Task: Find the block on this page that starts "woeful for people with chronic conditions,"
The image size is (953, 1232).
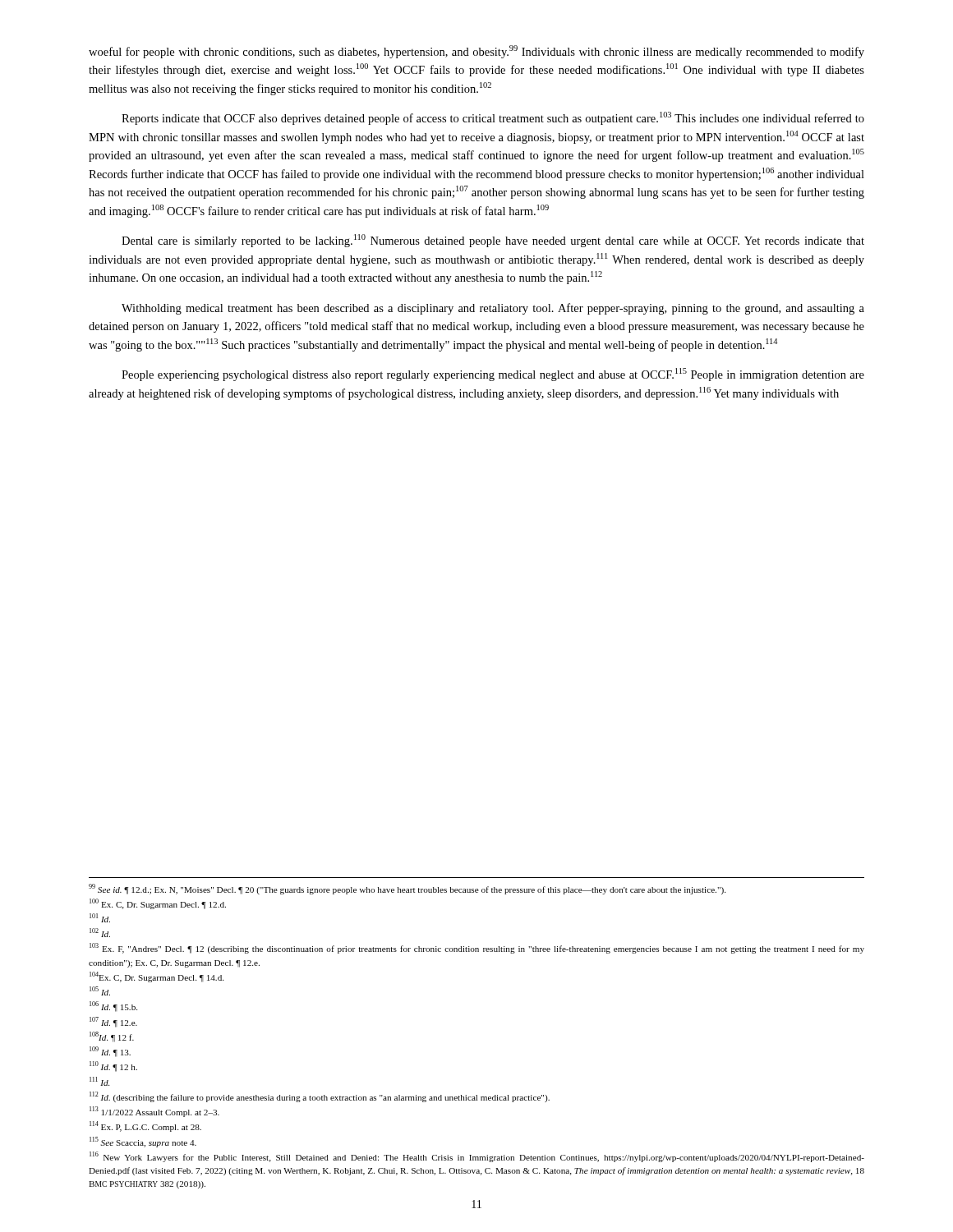Action: [x=476, y=223]
